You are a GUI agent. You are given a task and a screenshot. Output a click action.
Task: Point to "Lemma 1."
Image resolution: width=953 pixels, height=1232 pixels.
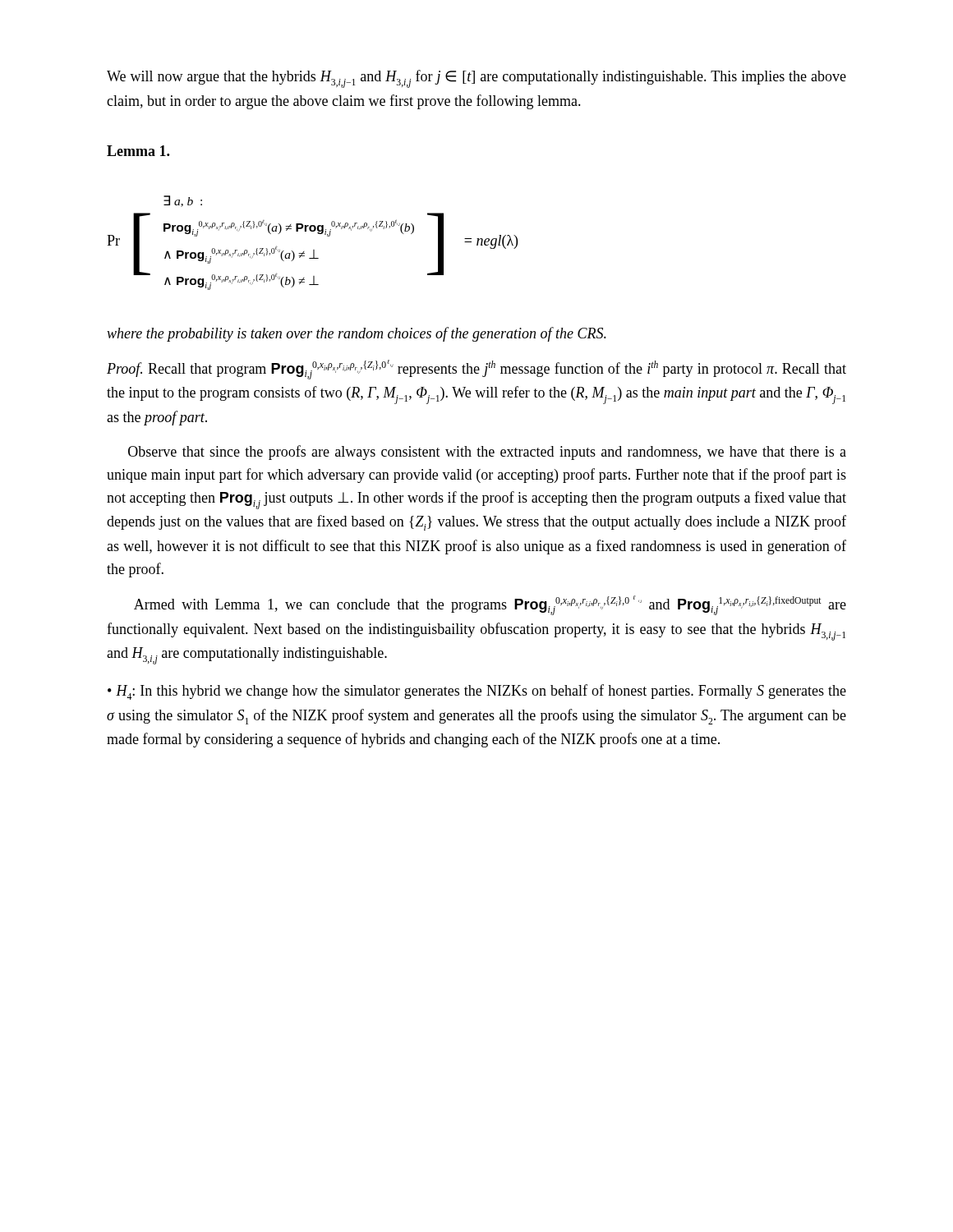(x=138, y=151)
